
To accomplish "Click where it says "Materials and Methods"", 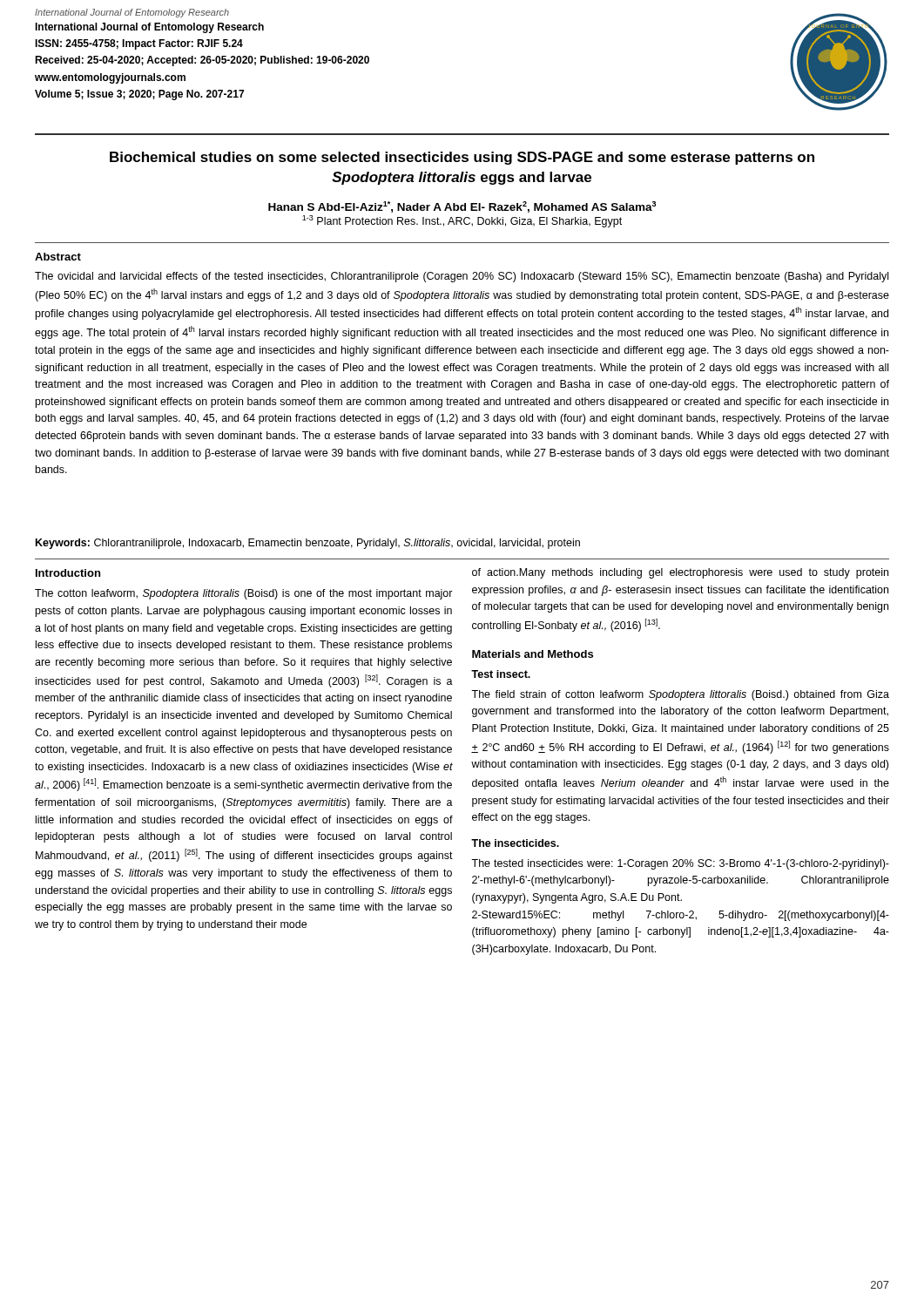I will (533, 654).
